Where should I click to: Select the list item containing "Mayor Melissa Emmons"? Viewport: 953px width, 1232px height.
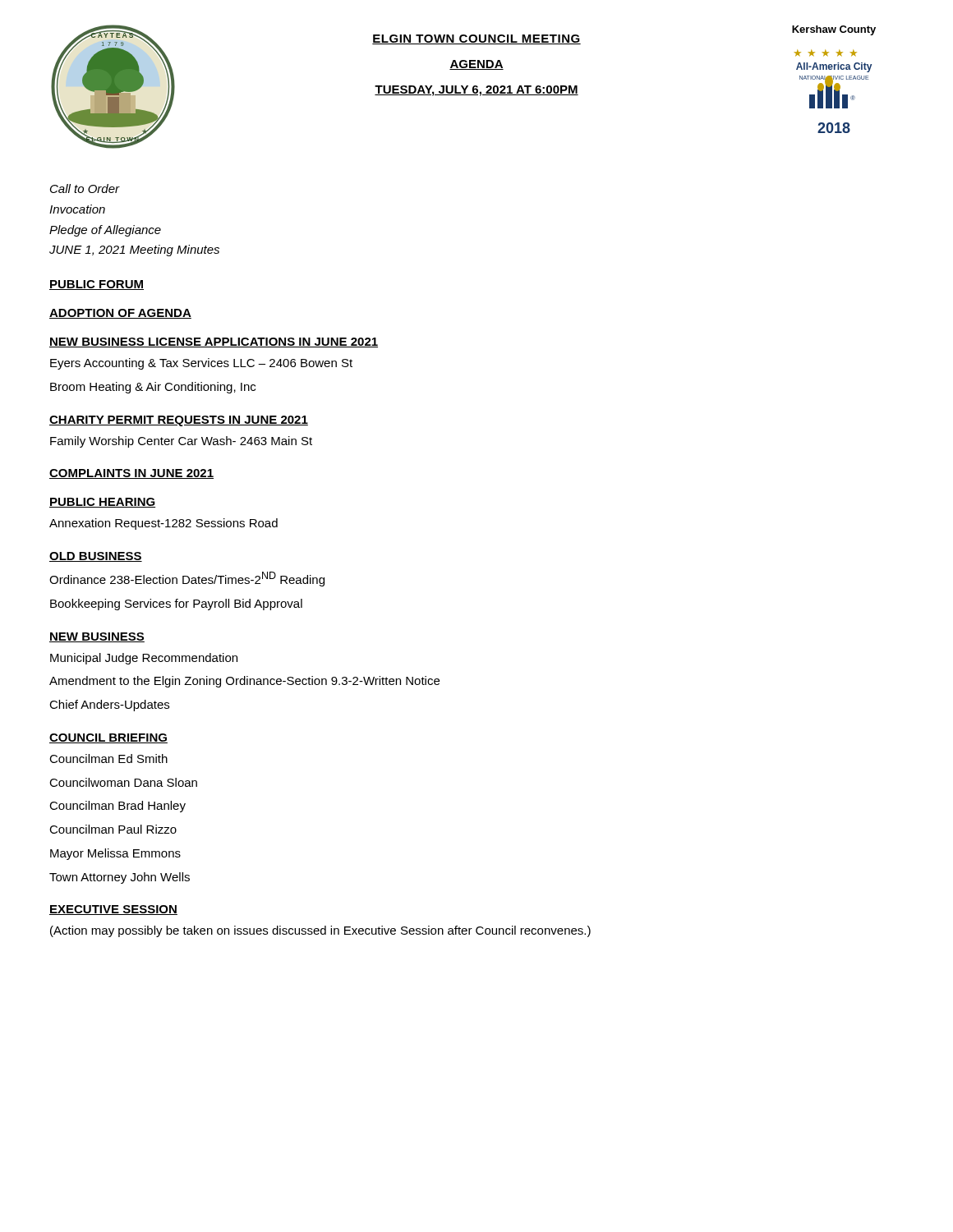coord(115,853)
